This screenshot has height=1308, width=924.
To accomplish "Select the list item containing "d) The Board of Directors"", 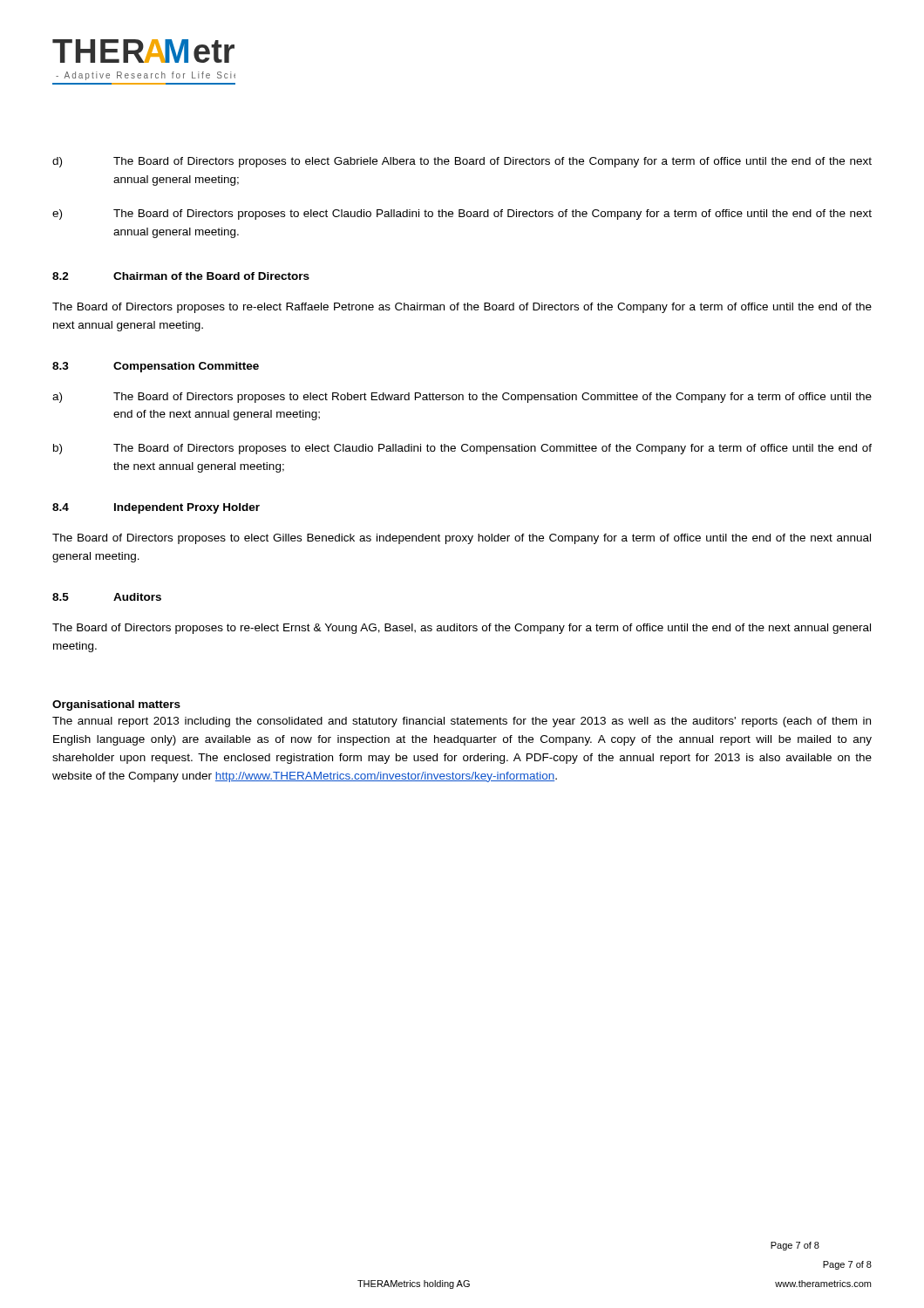I will [462, 171].
